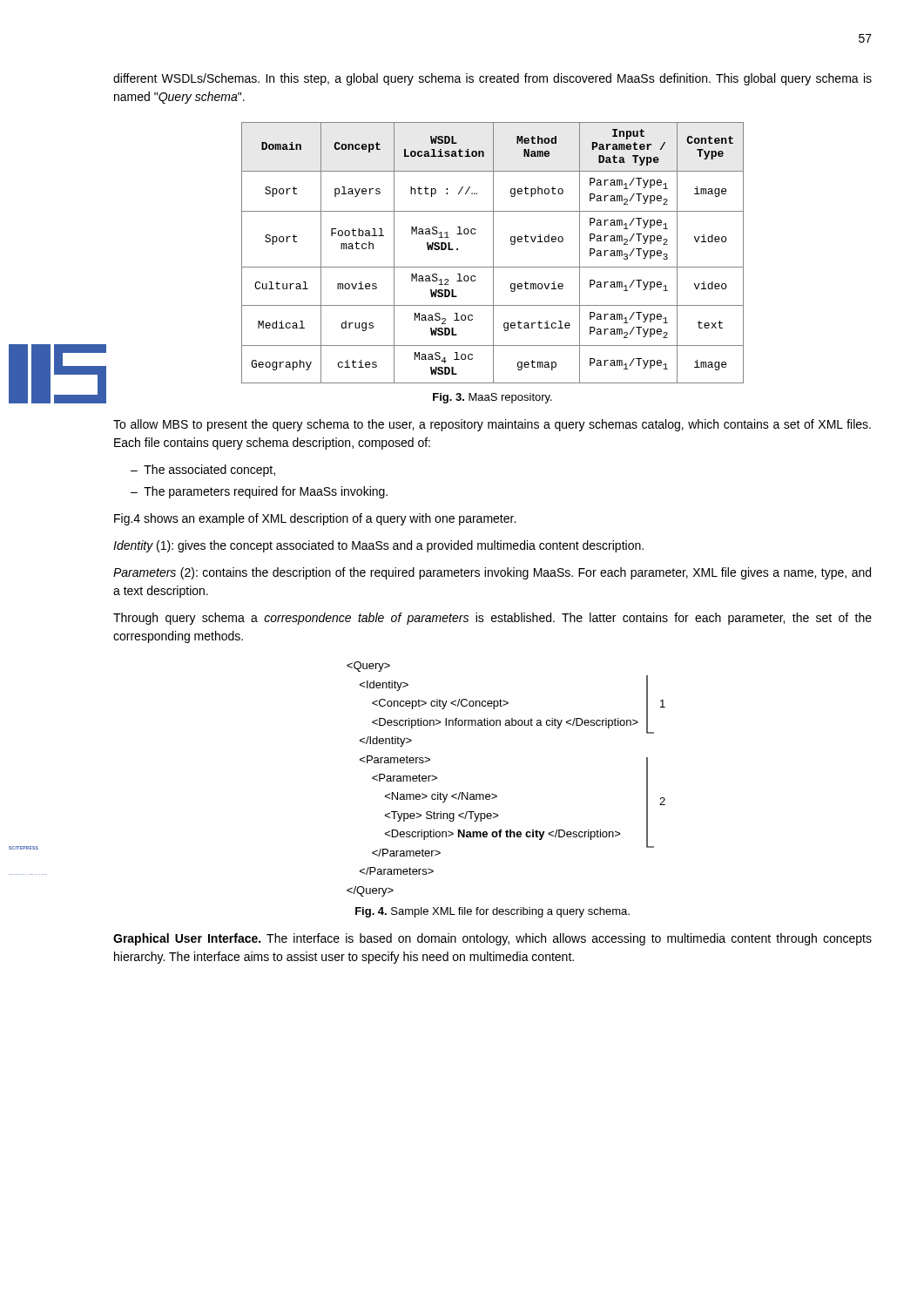
Task: Click on the block starting "Through query schema a correspondence table of parameters"
Action: pyautogui.click(x=492, y=628)
